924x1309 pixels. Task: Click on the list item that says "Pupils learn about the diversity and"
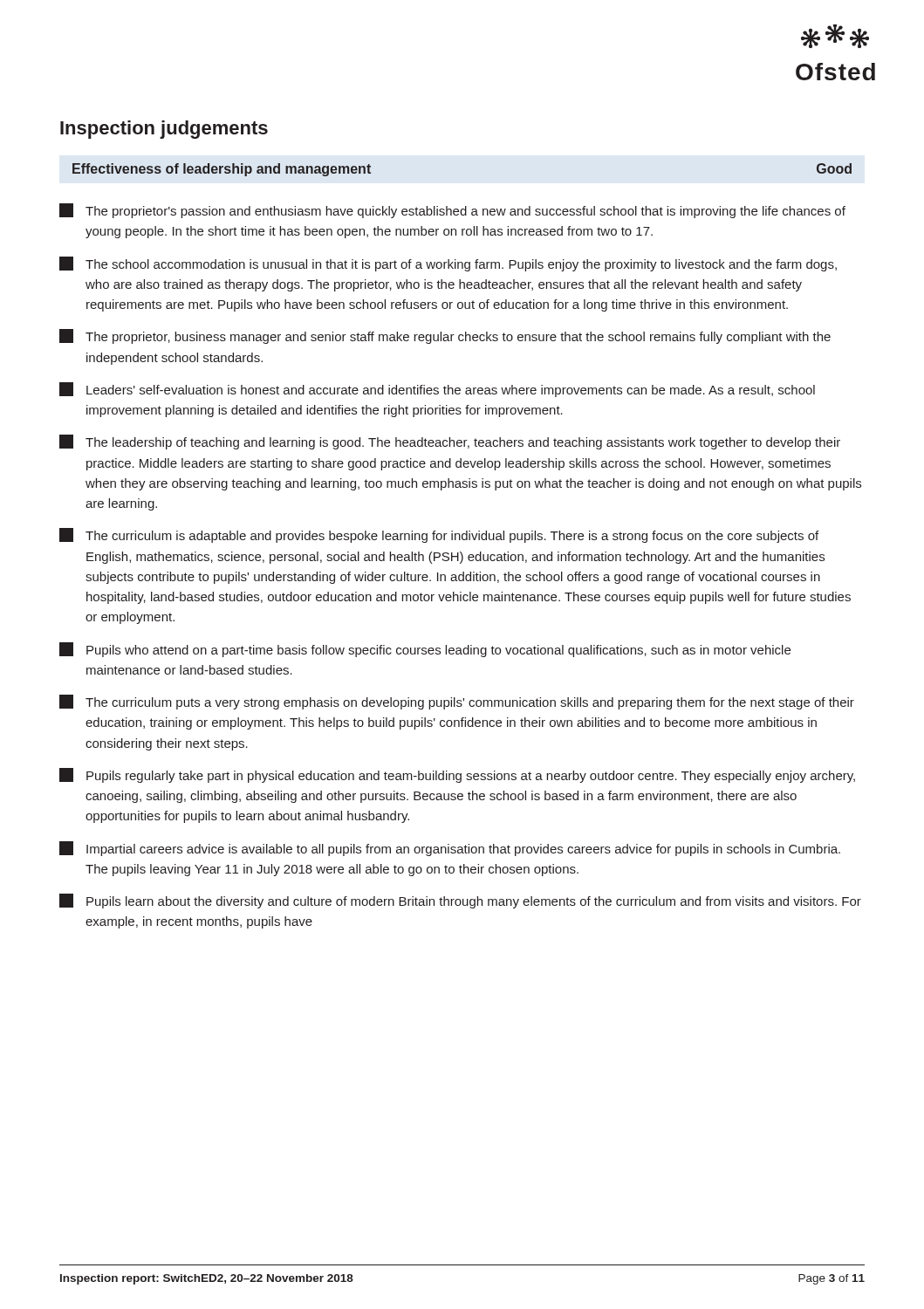coord(462,911)
